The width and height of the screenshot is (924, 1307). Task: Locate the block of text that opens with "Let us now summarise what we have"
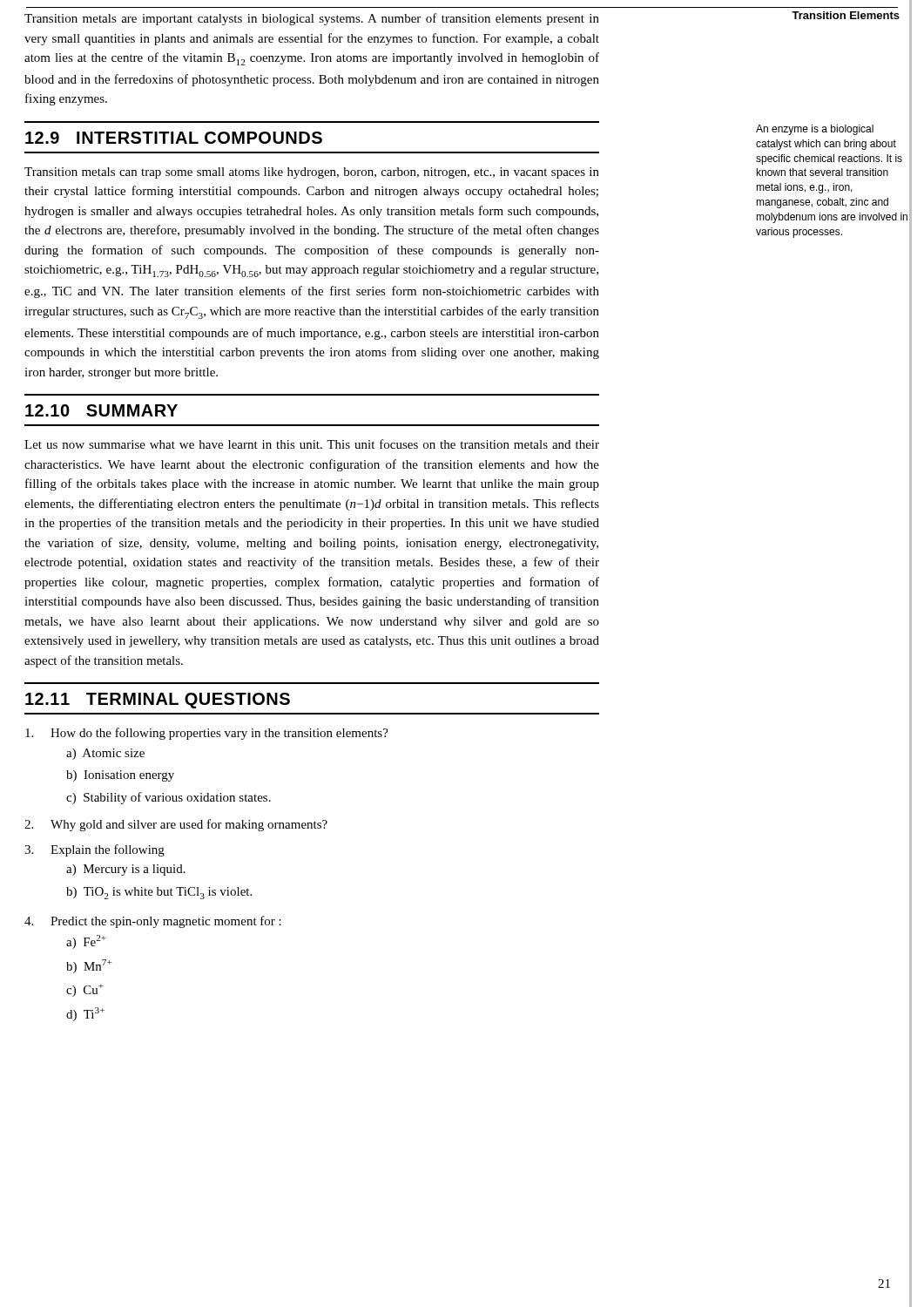pos(312,552)
